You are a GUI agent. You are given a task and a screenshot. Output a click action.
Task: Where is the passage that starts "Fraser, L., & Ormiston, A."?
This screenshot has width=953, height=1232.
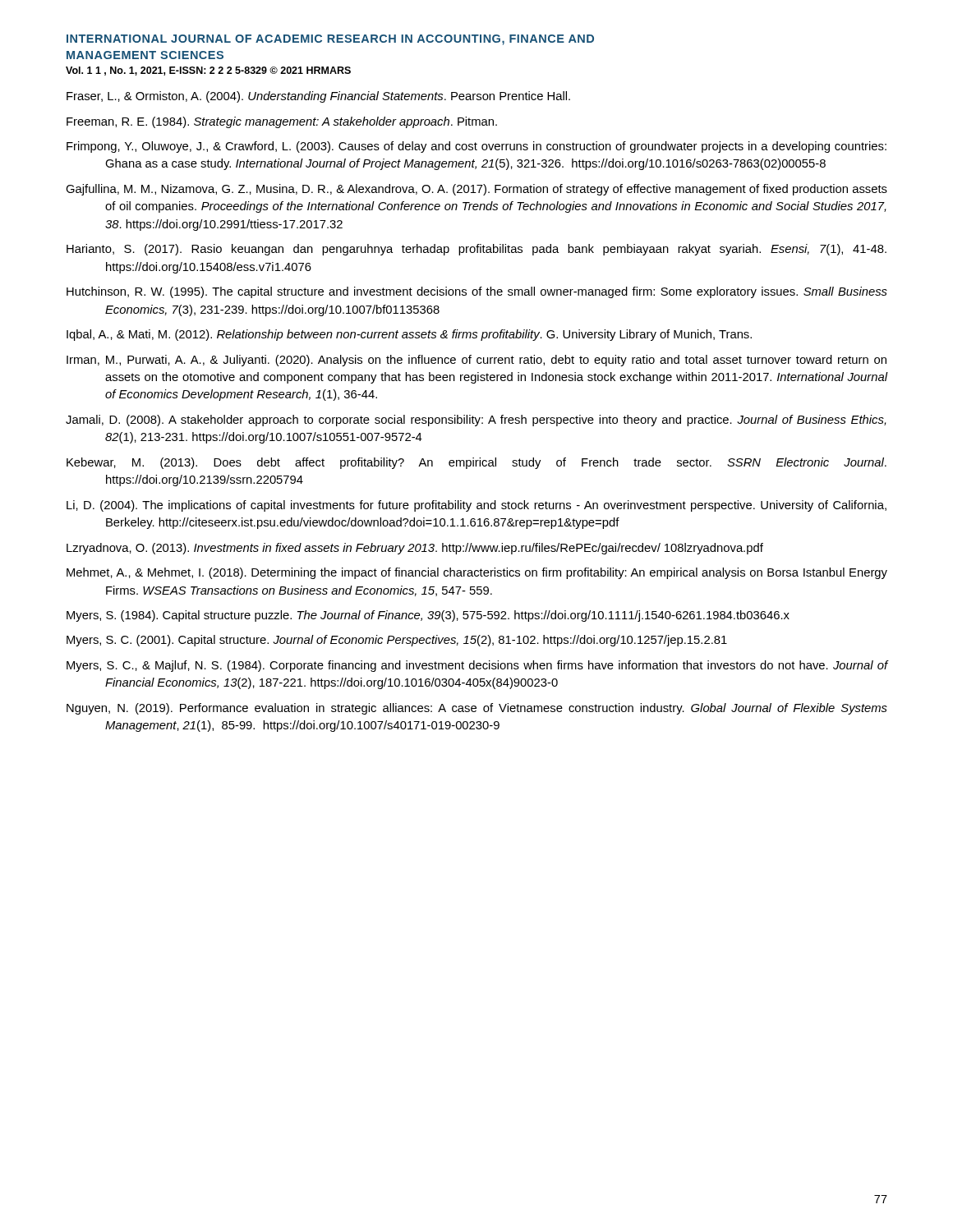coord(318,96)
